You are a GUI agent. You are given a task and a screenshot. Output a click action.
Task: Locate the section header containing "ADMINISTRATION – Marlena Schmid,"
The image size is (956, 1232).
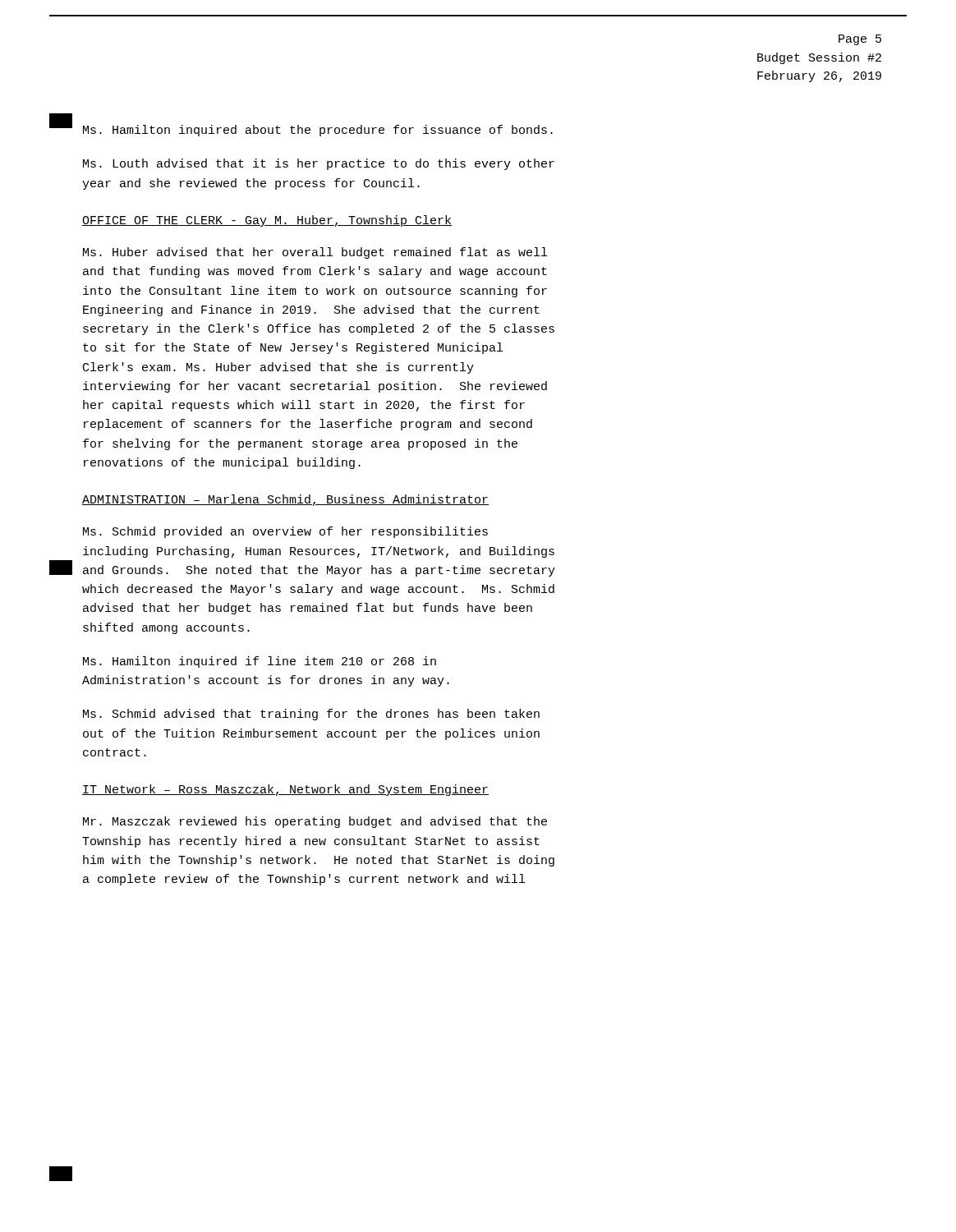(285, 501)
